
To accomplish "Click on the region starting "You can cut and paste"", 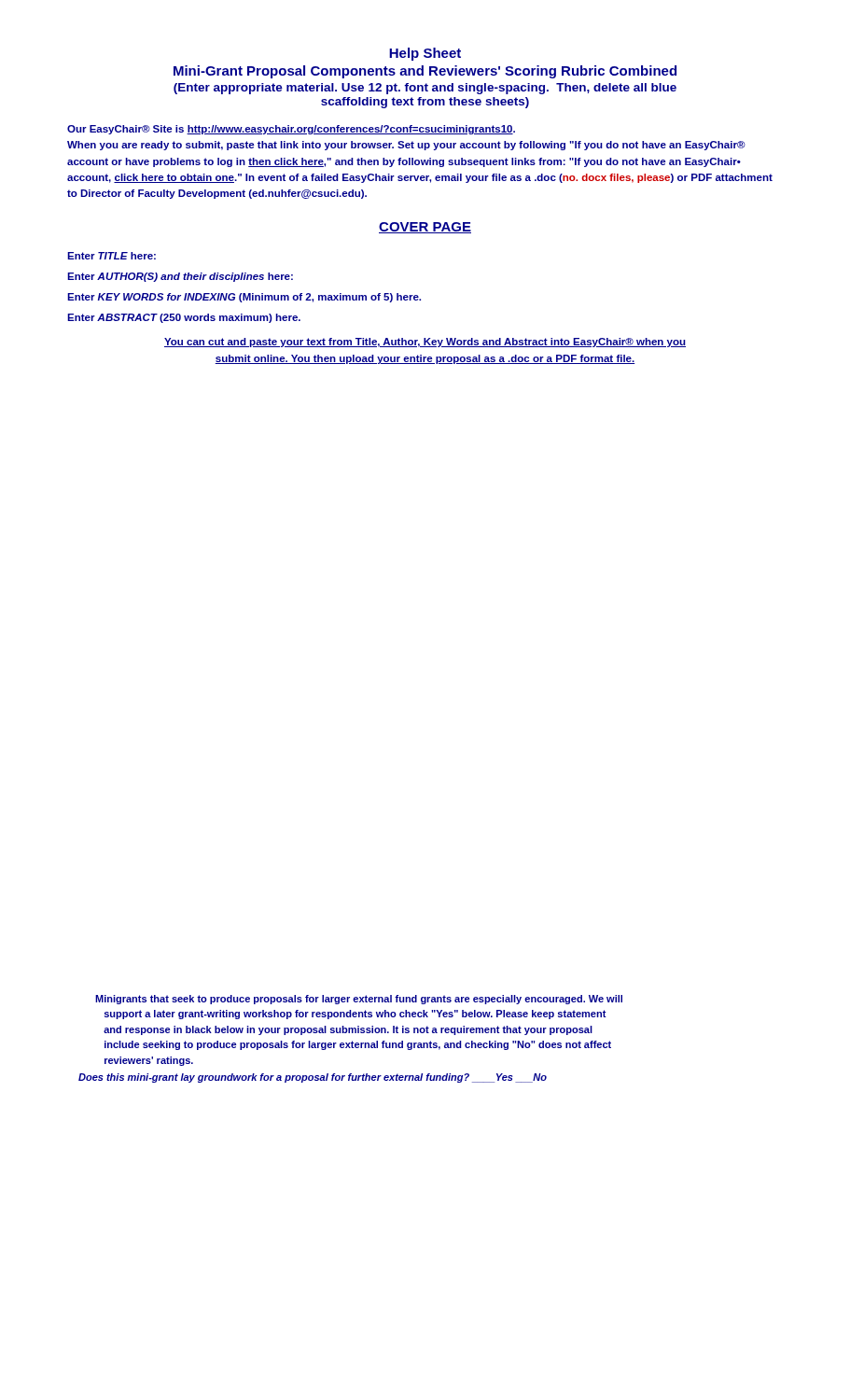I will 425,350.
